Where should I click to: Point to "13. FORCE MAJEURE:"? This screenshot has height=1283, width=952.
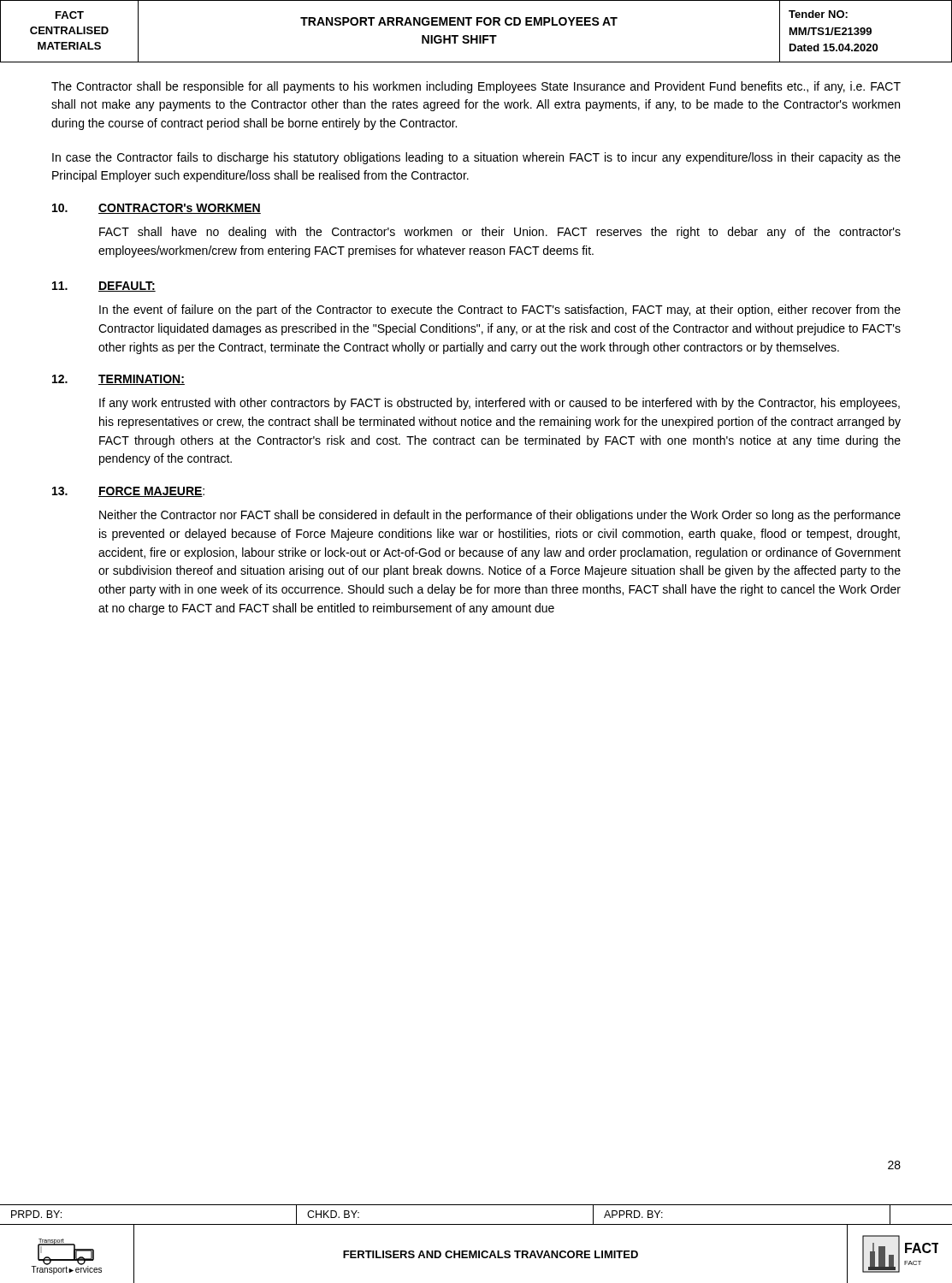[x=128, y=491]
